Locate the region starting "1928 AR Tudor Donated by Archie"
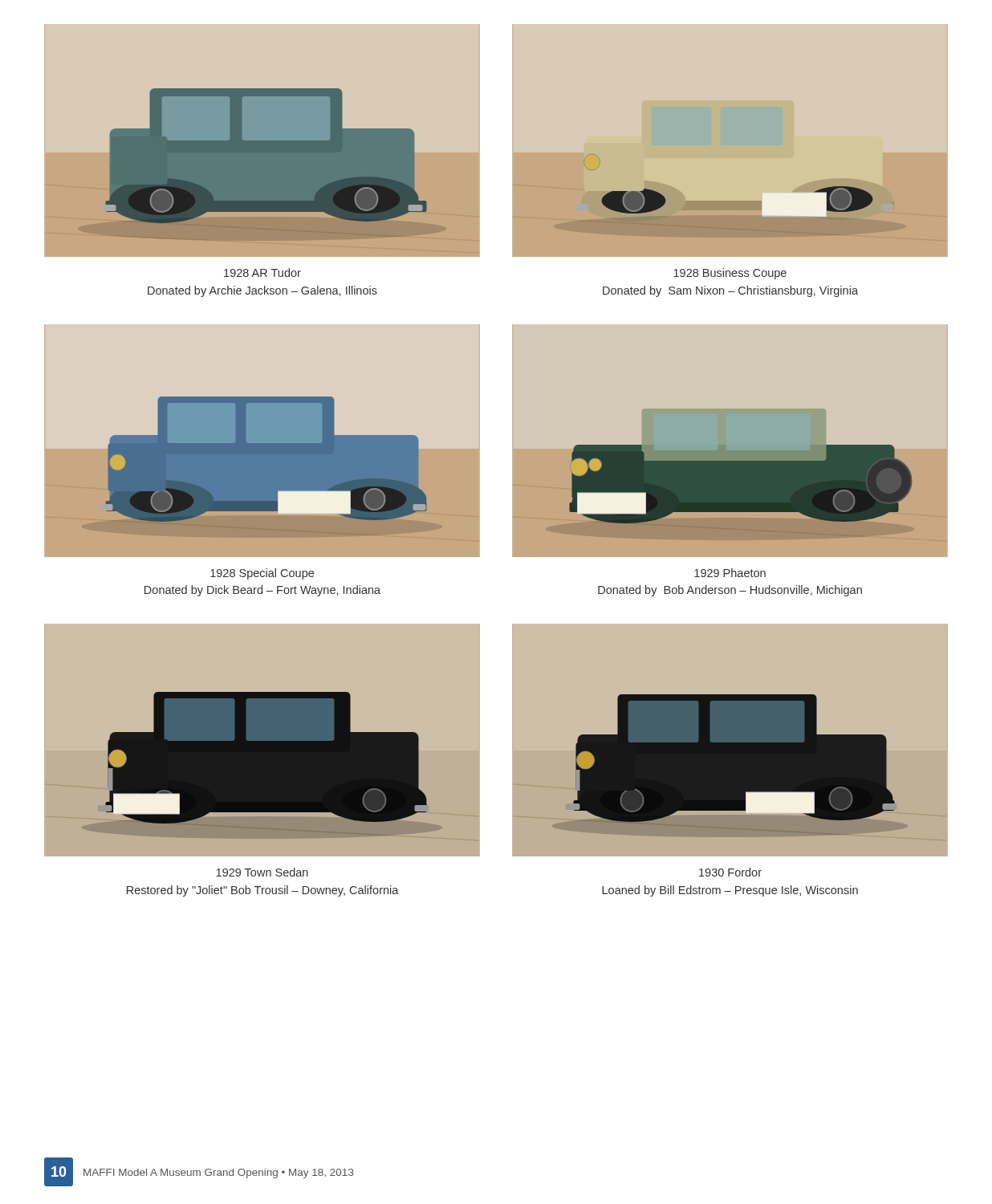 click(262, 282)
